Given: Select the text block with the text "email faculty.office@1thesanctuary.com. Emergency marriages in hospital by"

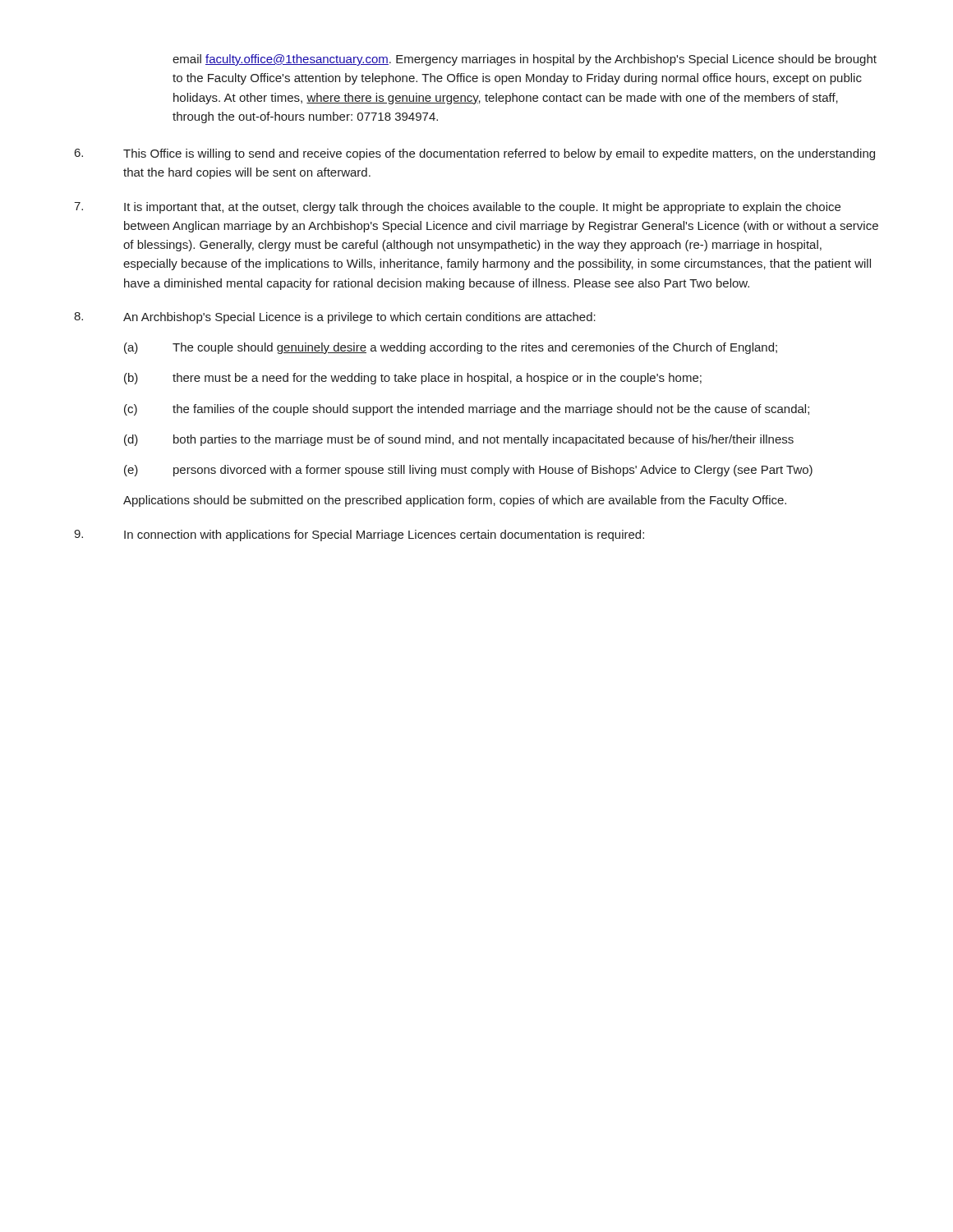Looking at the screenshot, I should click(x=524, y=87).
